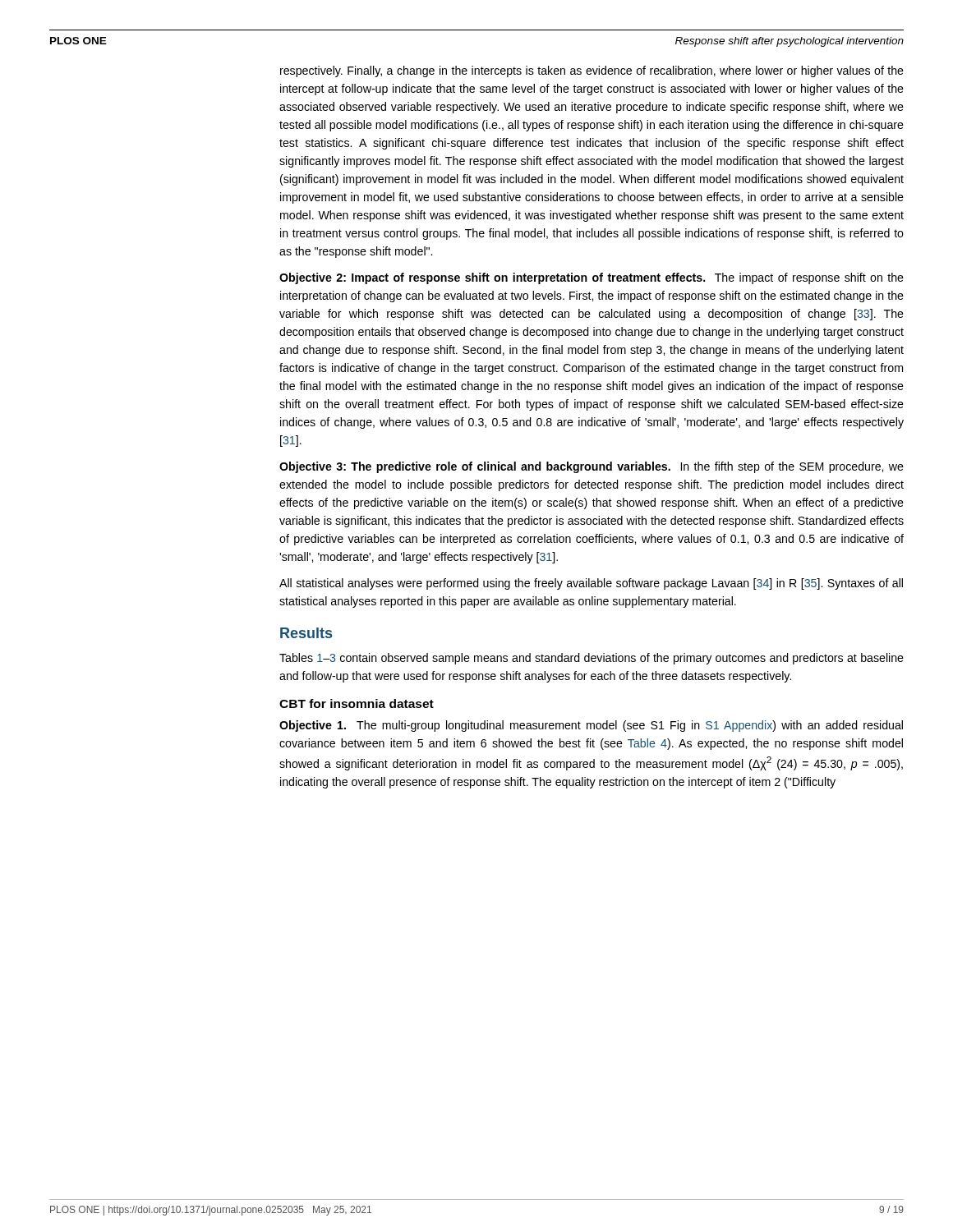This screenshot has height=1232, width=953.
Task: Locate the section header that opens with "CBT for insomnia"
Action: tap(356, 703)
